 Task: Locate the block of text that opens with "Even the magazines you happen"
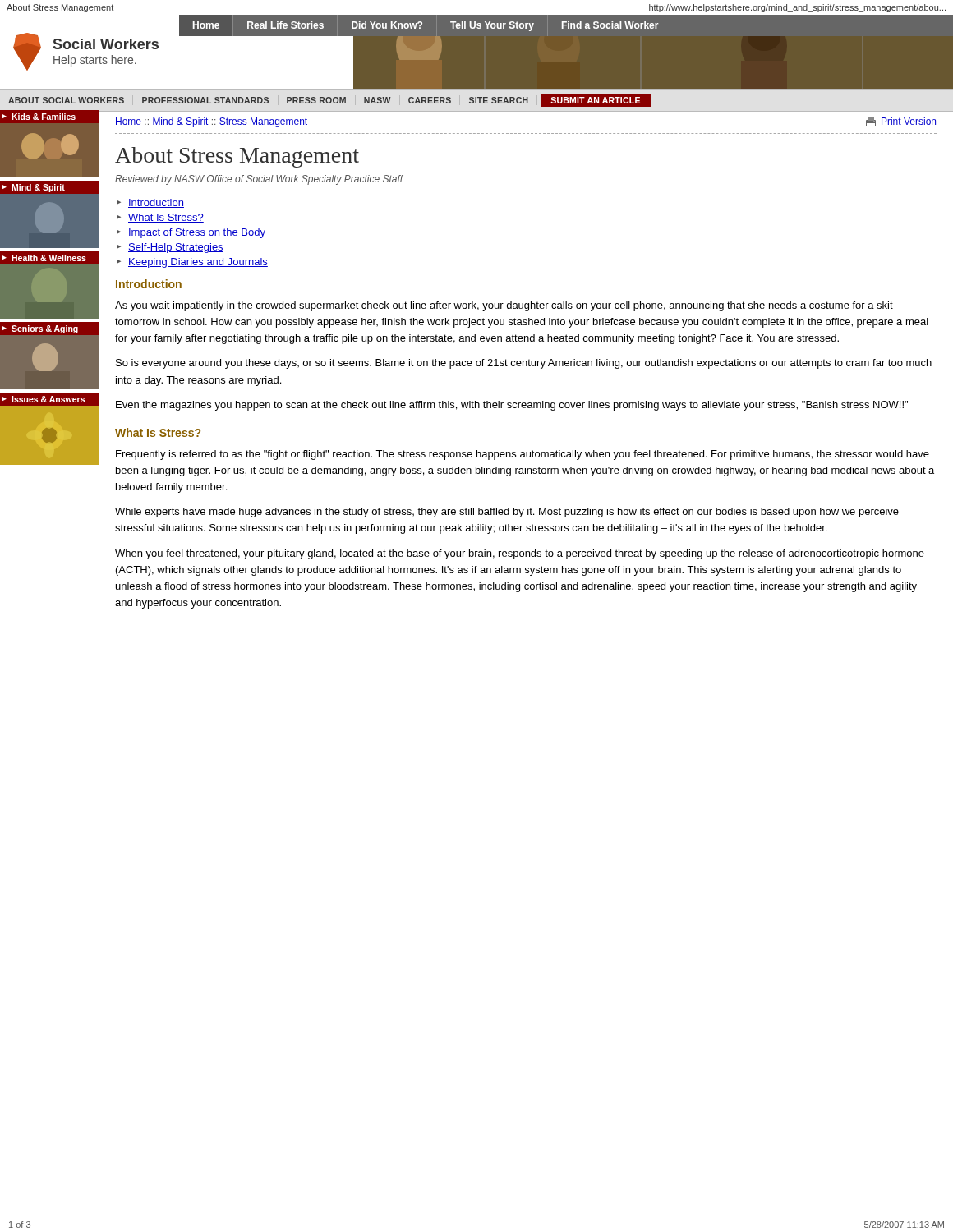[x=512, y=404]
